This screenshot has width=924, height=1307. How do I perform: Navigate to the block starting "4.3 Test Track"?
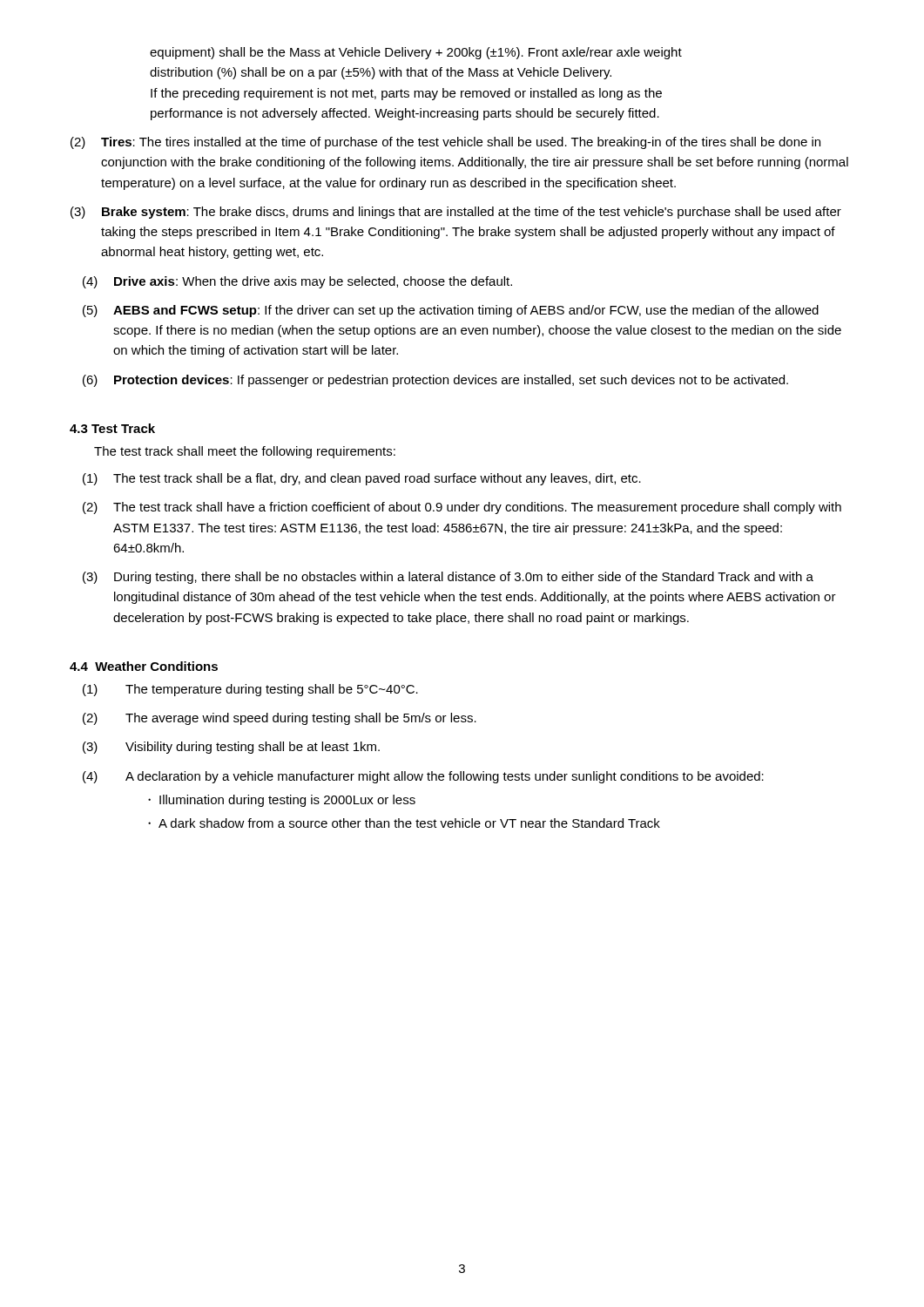(x=112, y=428)
